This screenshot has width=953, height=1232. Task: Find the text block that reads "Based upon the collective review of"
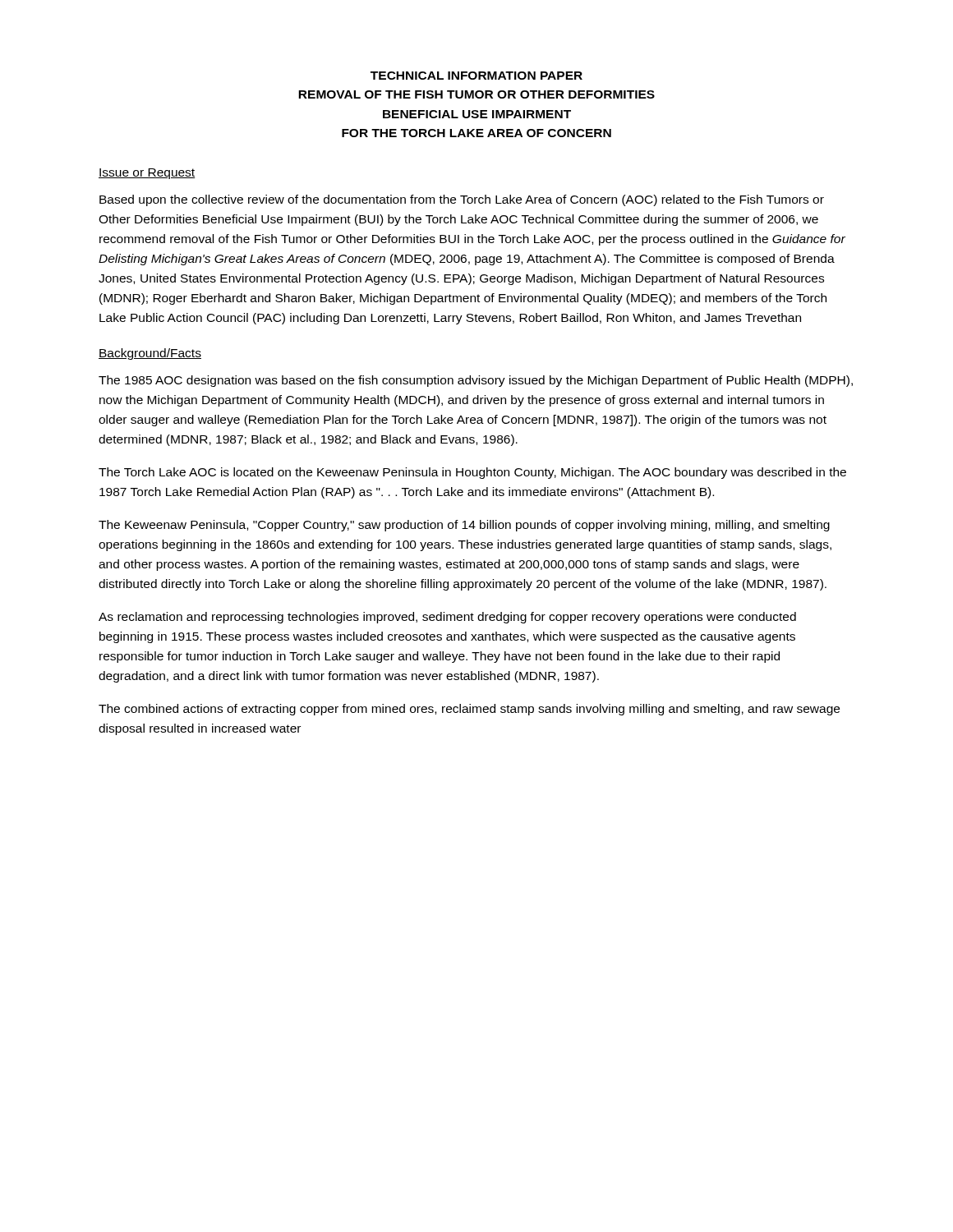click(x=472, y=258)
